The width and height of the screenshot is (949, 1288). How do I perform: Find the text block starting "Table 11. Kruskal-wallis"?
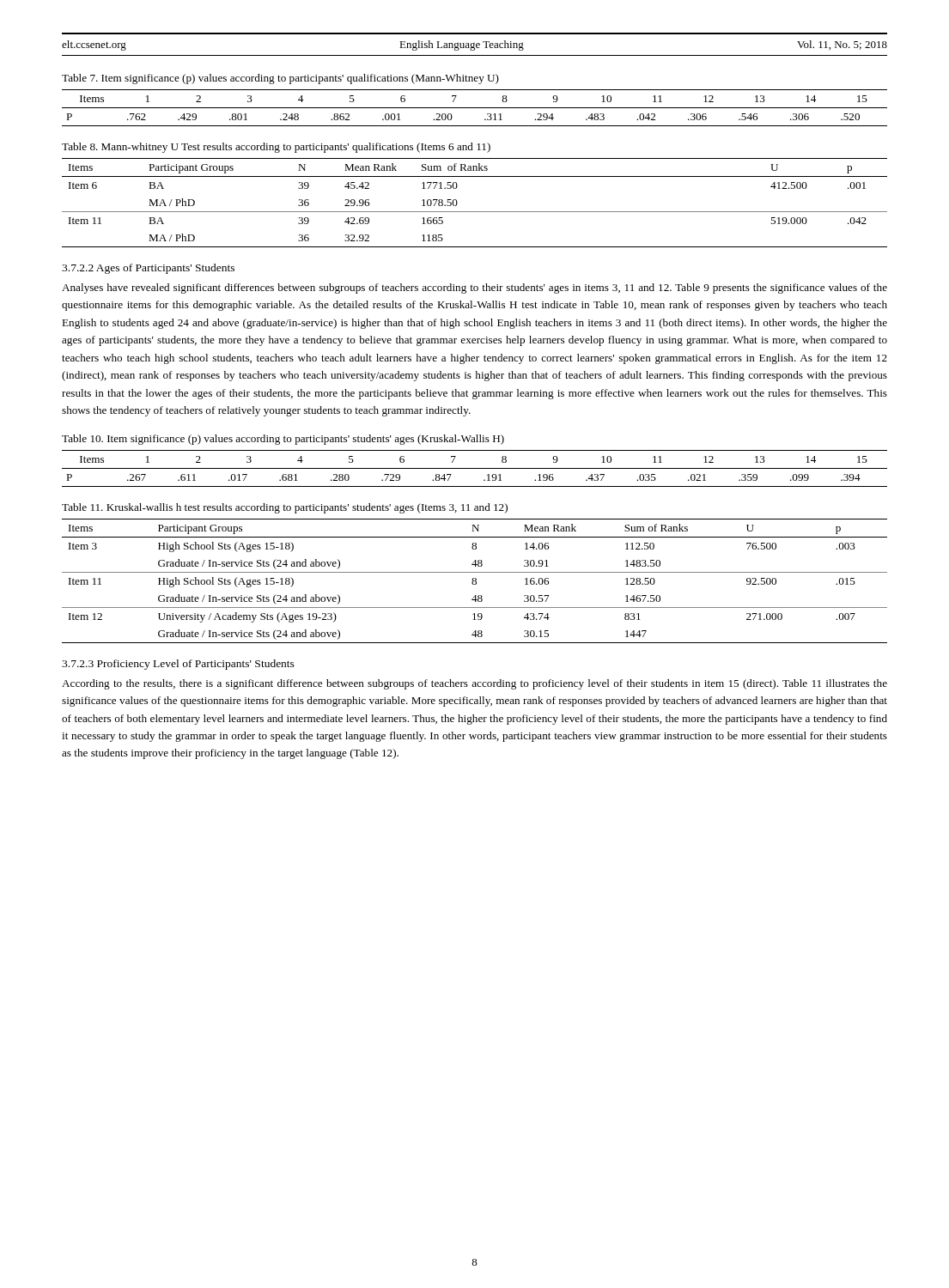(x=285, y=507)
